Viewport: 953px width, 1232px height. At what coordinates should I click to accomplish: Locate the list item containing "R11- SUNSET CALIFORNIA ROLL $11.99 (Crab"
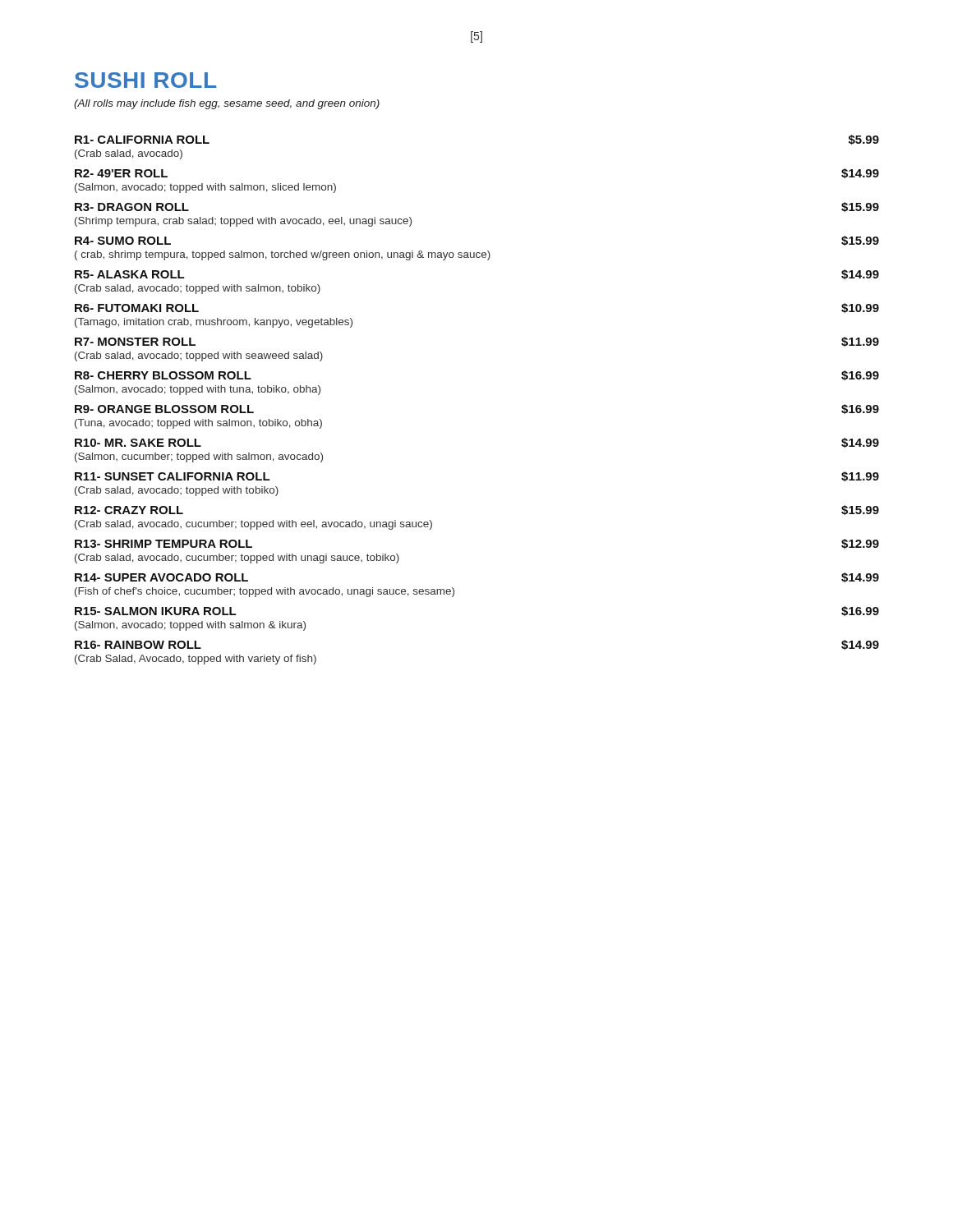[x=170, y=475]
